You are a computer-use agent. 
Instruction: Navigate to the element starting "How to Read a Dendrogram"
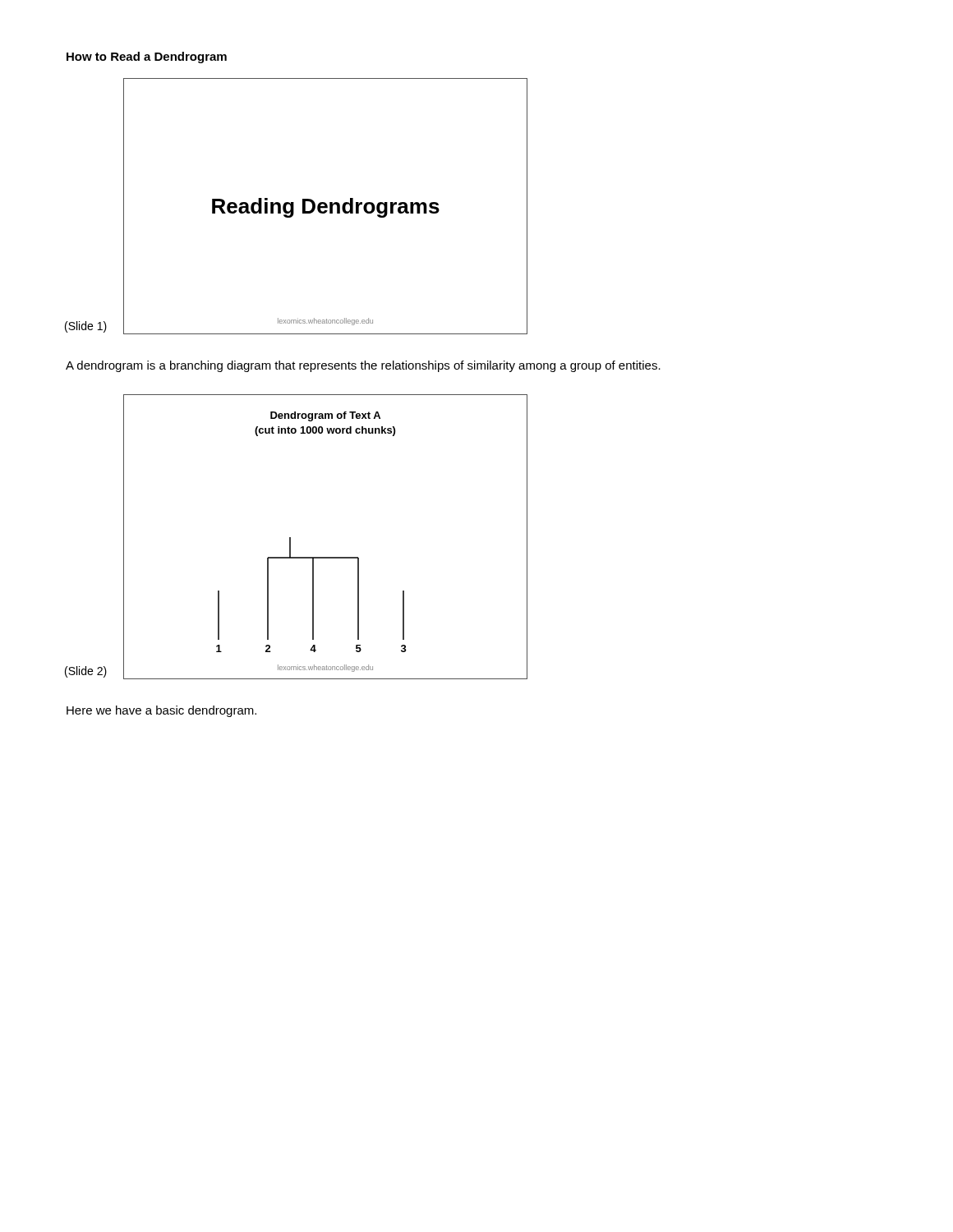[x=147, y=56]
